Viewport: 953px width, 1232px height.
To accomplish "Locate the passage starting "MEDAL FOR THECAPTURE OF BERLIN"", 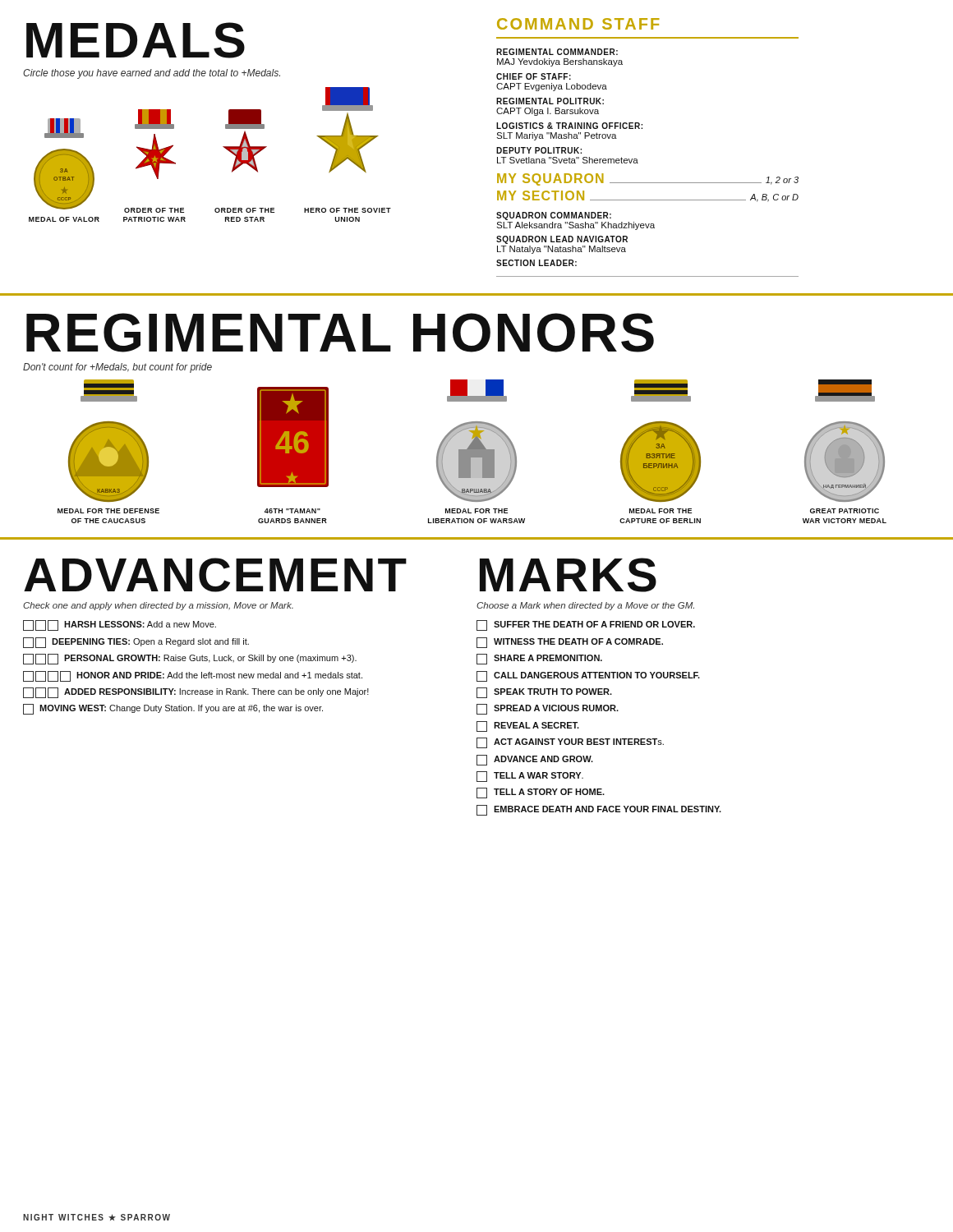I will tap(661, 516).
